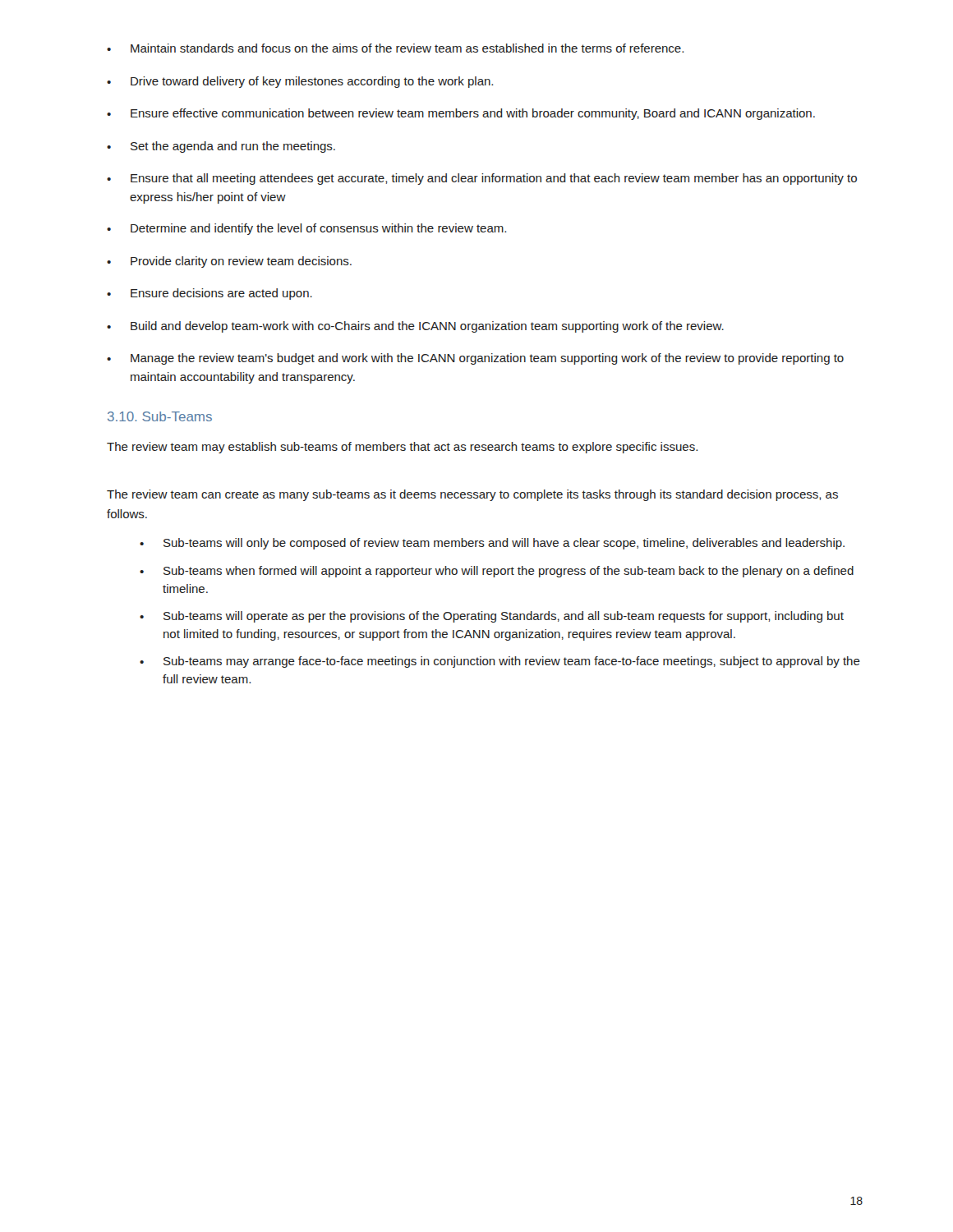Click on the text block starting "• Sub-teams will only be composed of review"
Screen dimensions: 1232x953
[501, 543]
